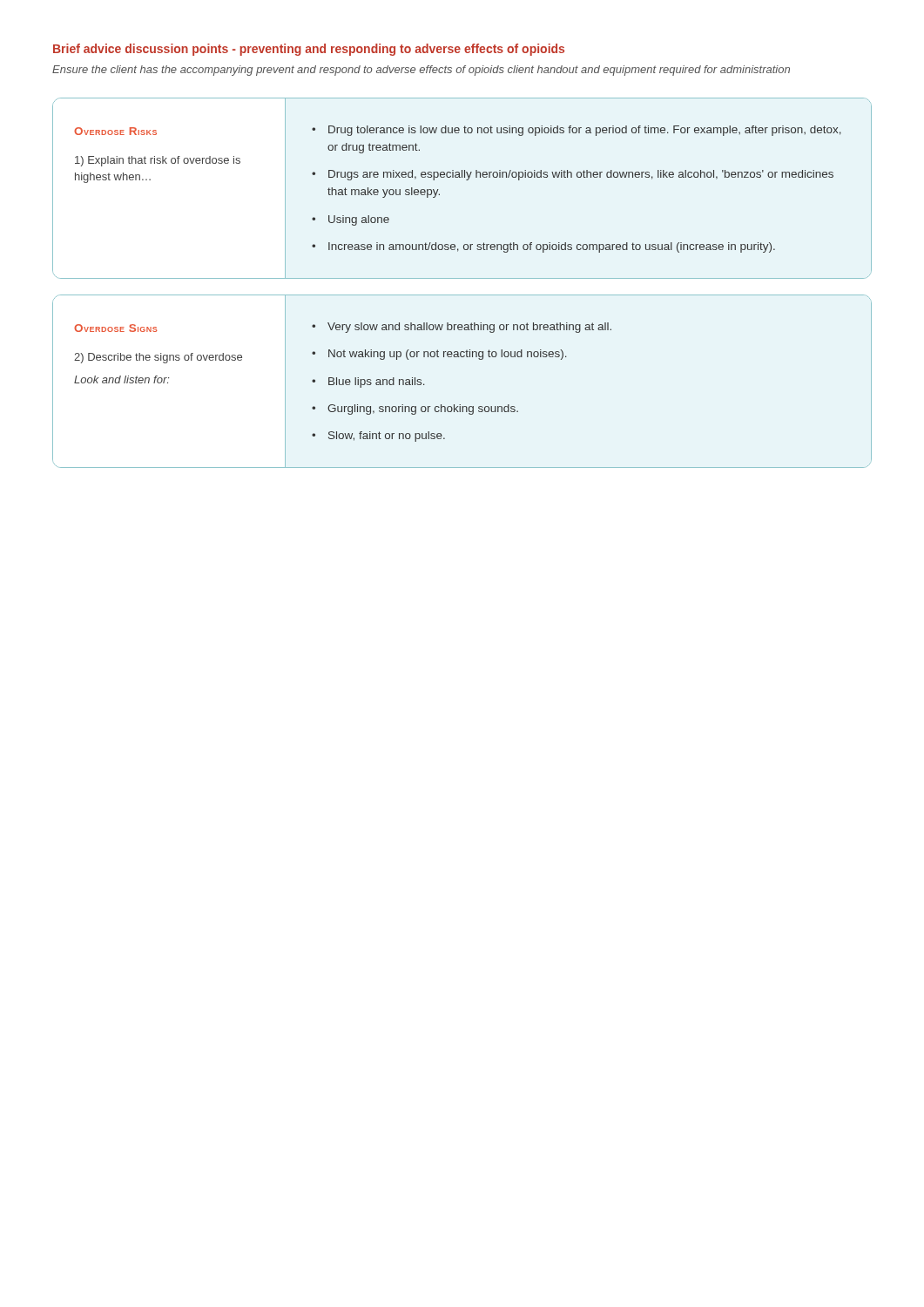Where is the section header that starts "Brief advice discussion points"?

click(462, 49)
